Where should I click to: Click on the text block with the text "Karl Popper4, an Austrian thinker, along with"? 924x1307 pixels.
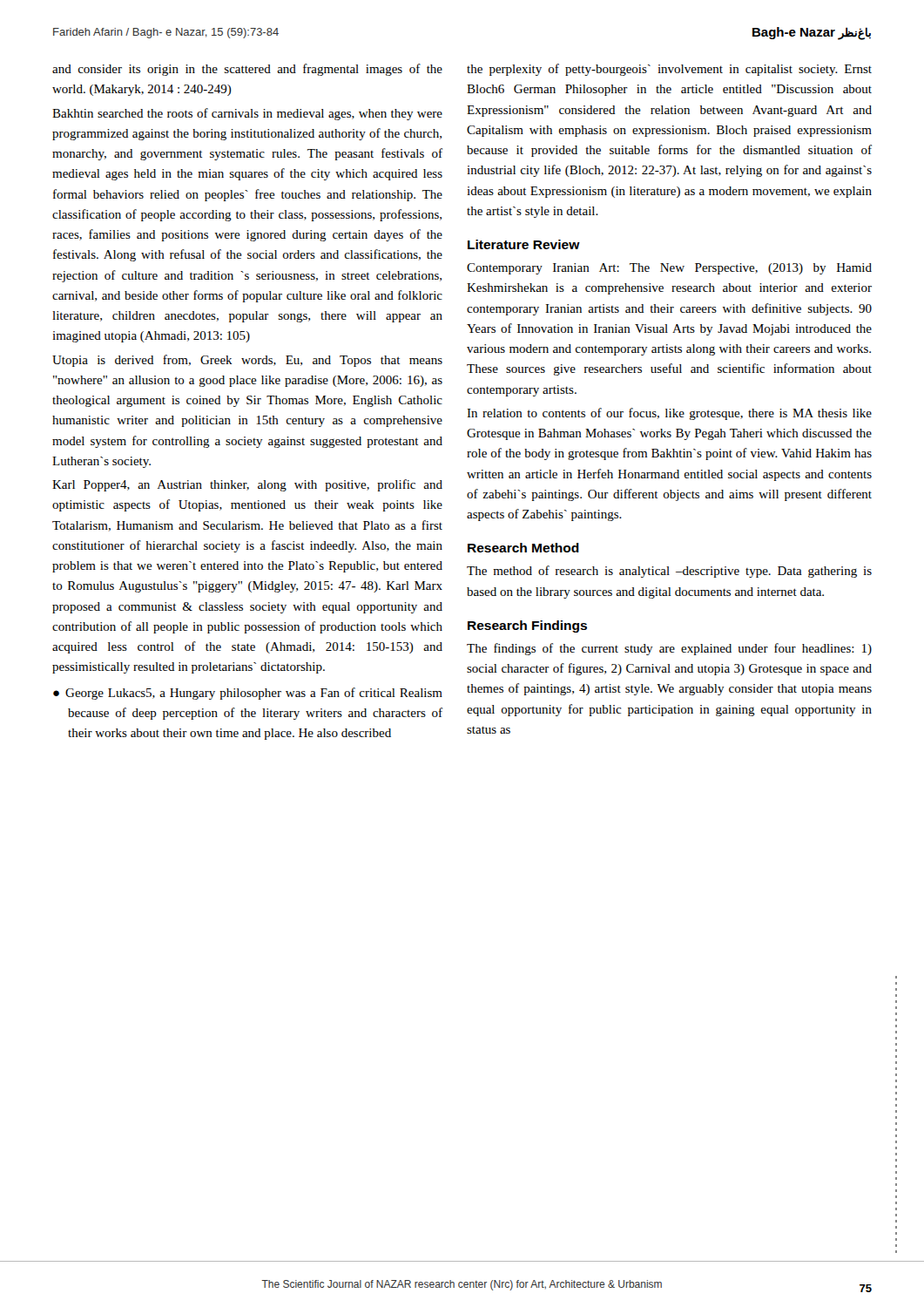click(x=247, y=576)
